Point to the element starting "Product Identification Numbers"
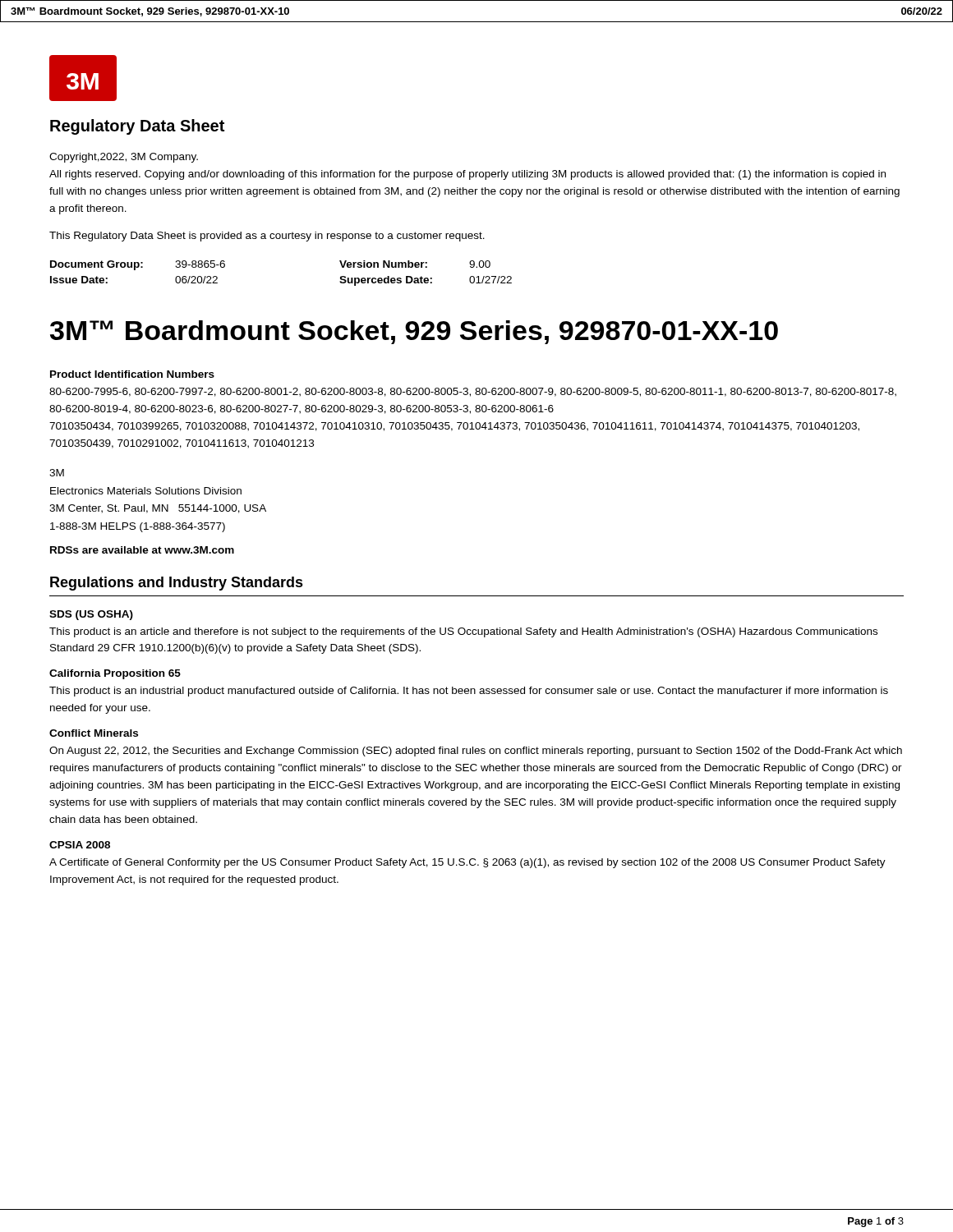953x1232 pixels. [x=132, y=375]
